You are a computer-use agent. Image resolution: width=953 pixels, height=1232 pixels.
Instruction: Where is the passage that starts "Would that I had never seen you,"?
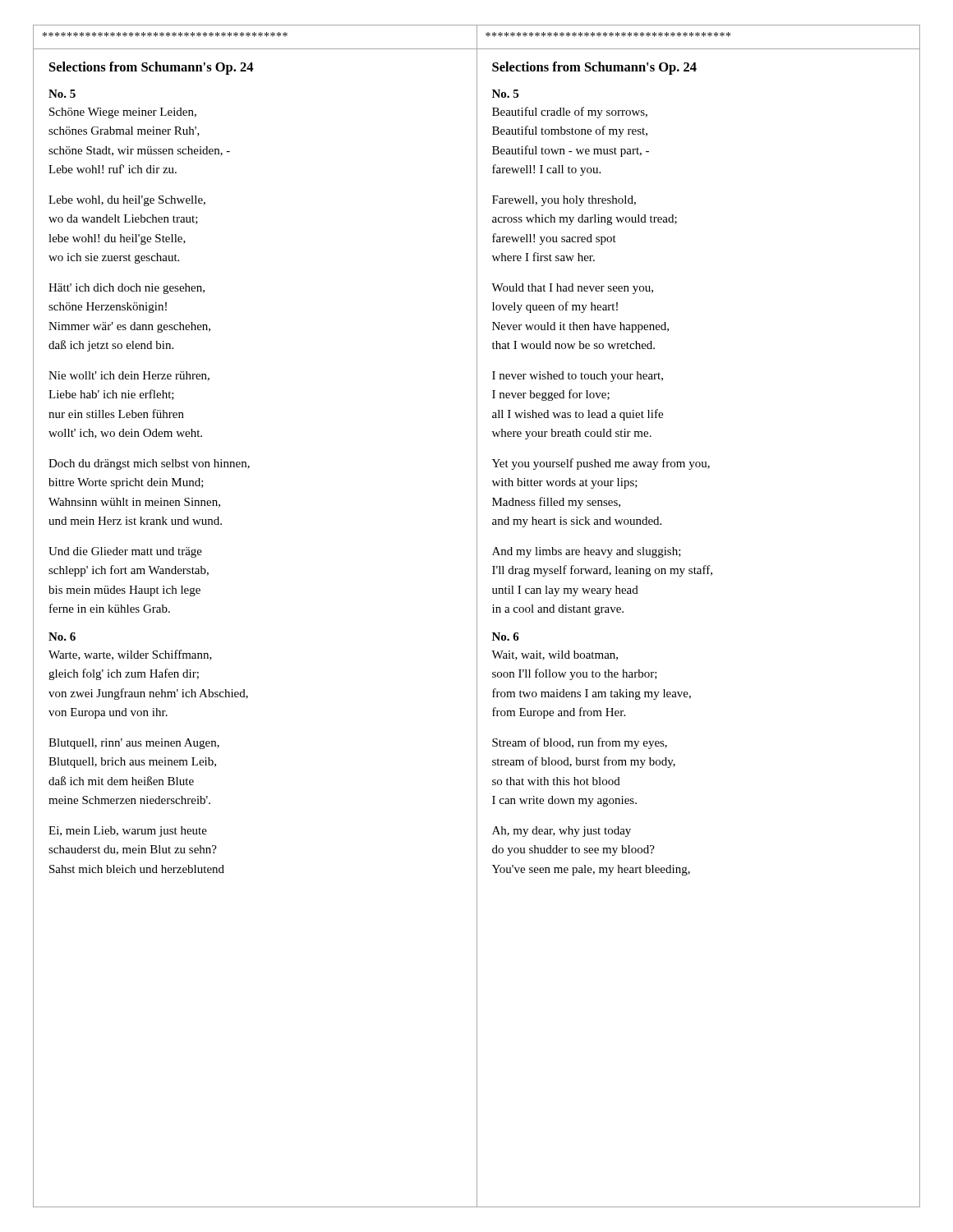point(572,289)
